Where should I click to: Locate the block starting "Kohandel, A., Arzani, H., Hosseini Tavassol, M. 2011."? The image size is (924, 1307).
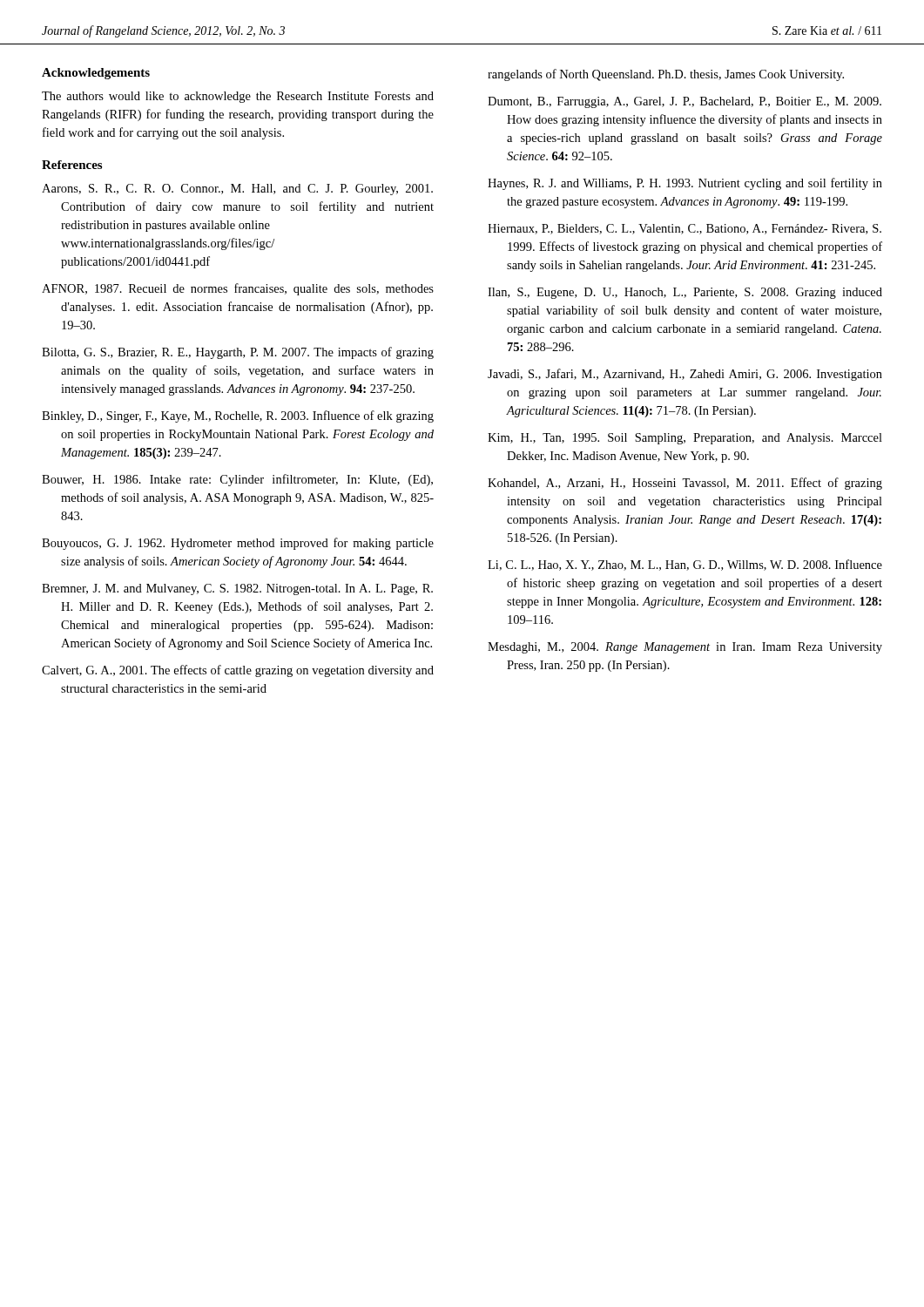[685, 510]
